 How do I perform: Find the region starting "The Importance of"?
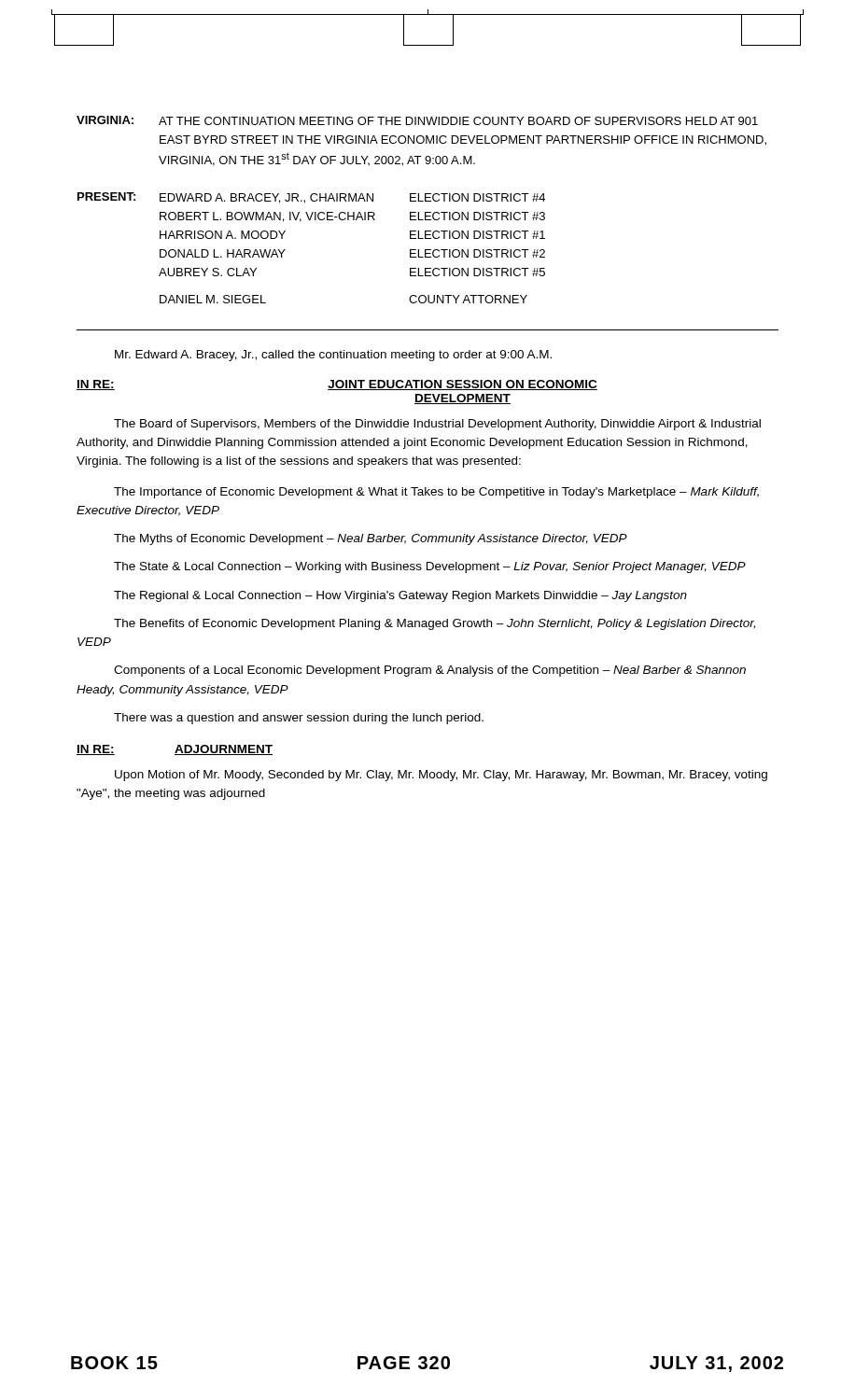pyautogui.click(x=418, y=501)
